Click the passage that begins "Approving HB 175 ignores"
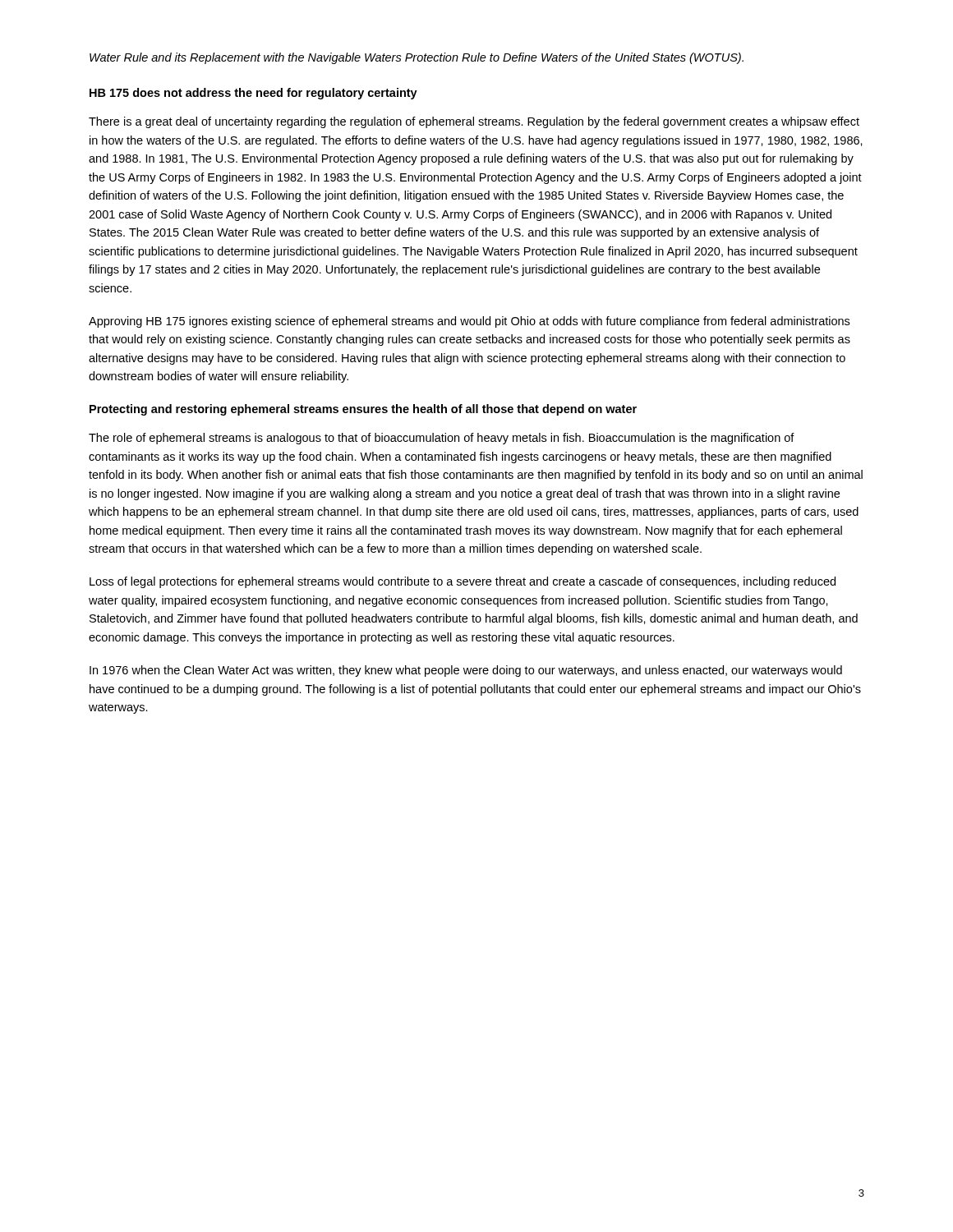 tap(469, 349)
